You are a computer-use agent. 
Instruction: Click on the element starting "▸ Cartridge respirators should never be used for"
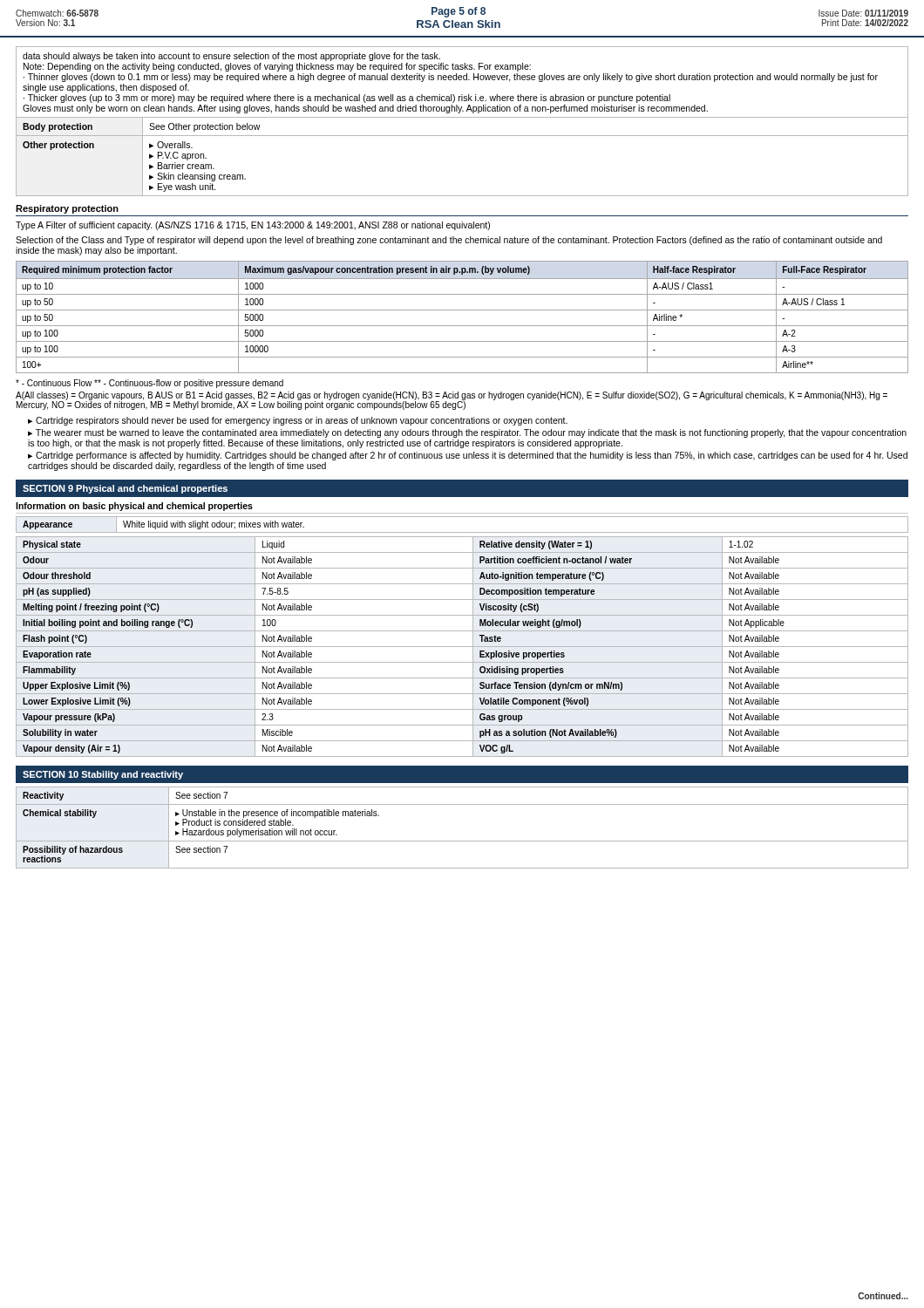click(x=298, y=420)
